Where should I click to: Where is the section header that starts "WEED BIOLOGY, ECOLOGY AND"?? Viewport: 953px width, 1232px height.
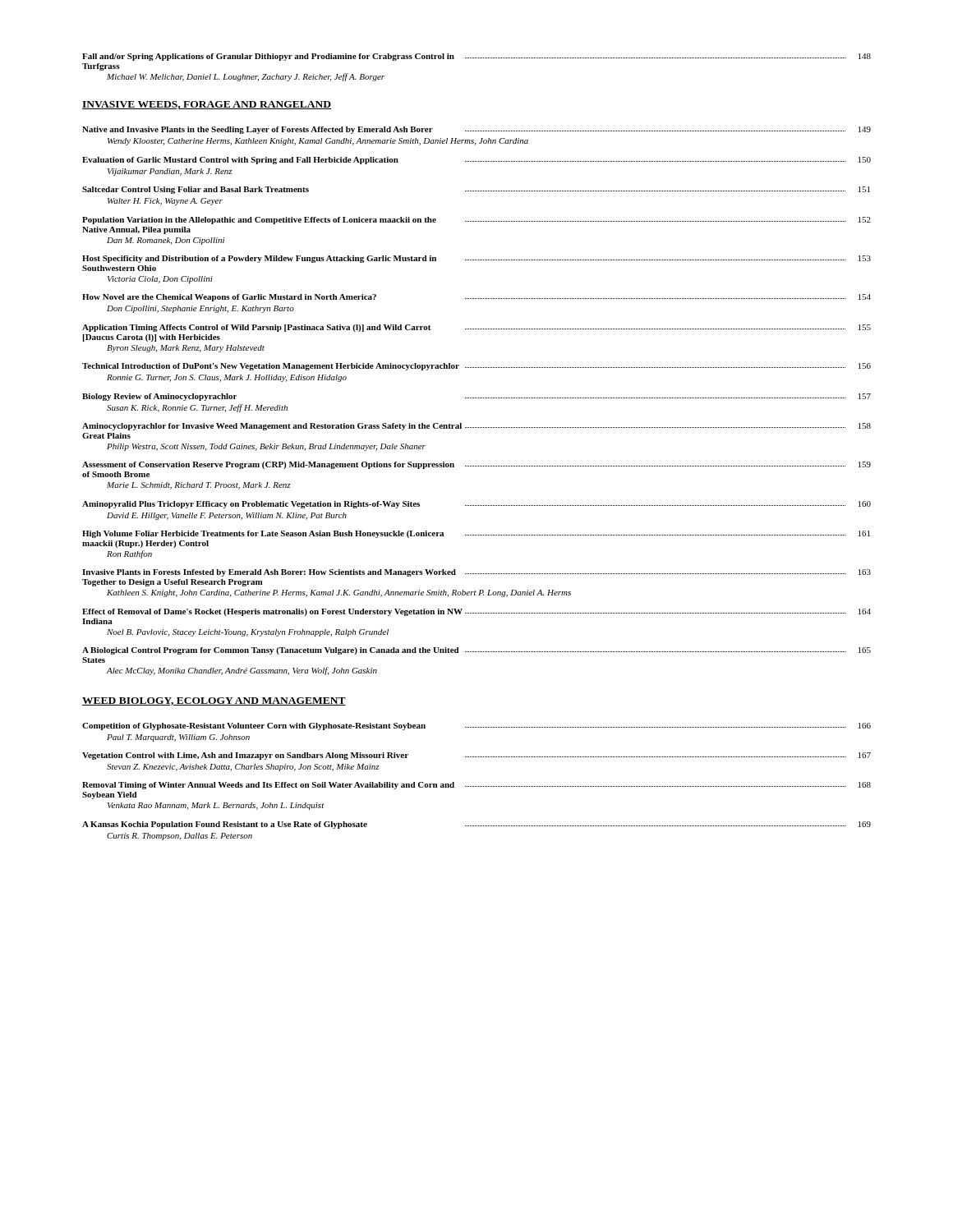click(214, 700)
